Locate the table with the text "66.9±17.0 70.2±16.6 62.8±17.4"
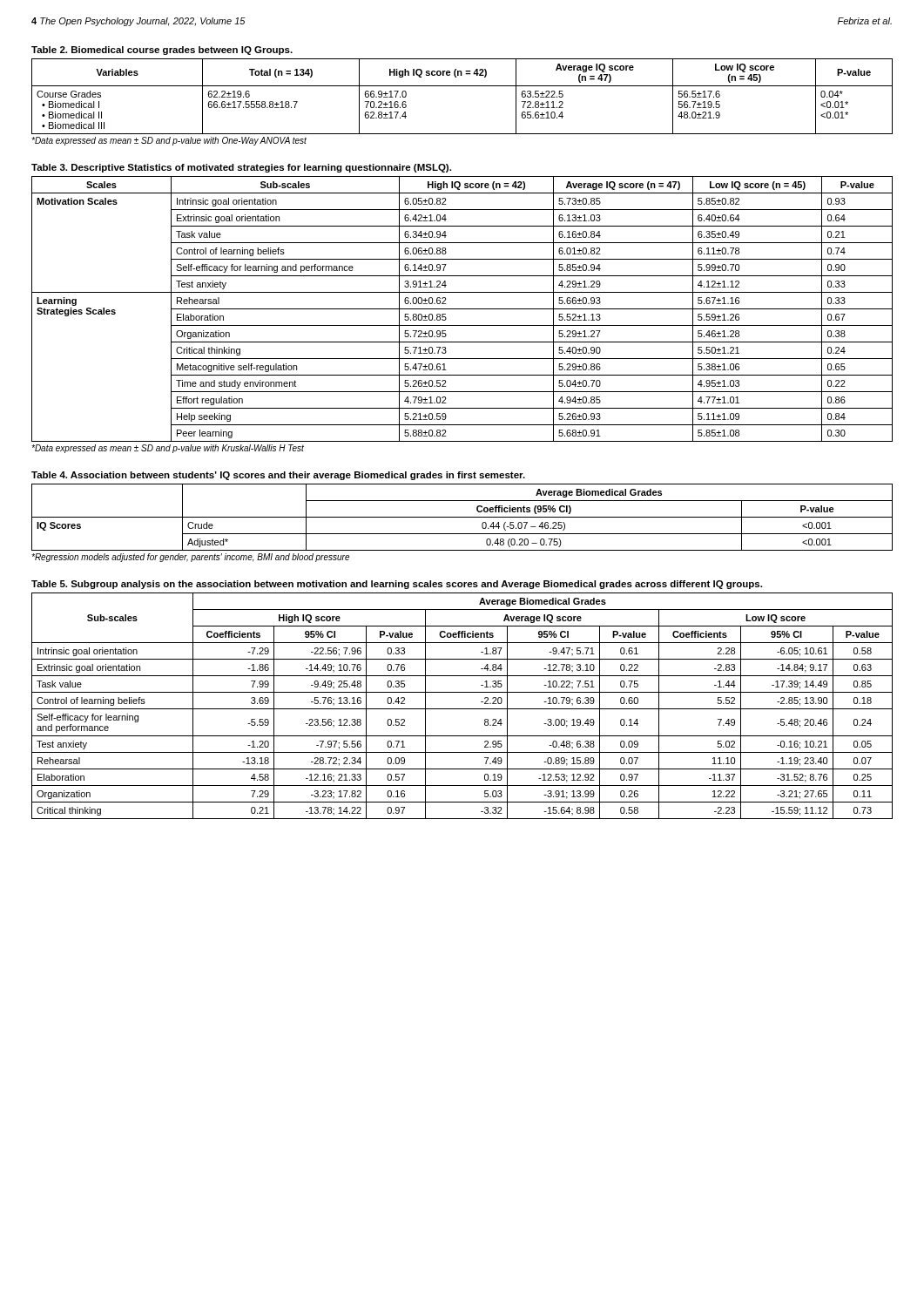The height and width of the screenshot is (1307, 924). click(462, 96)
